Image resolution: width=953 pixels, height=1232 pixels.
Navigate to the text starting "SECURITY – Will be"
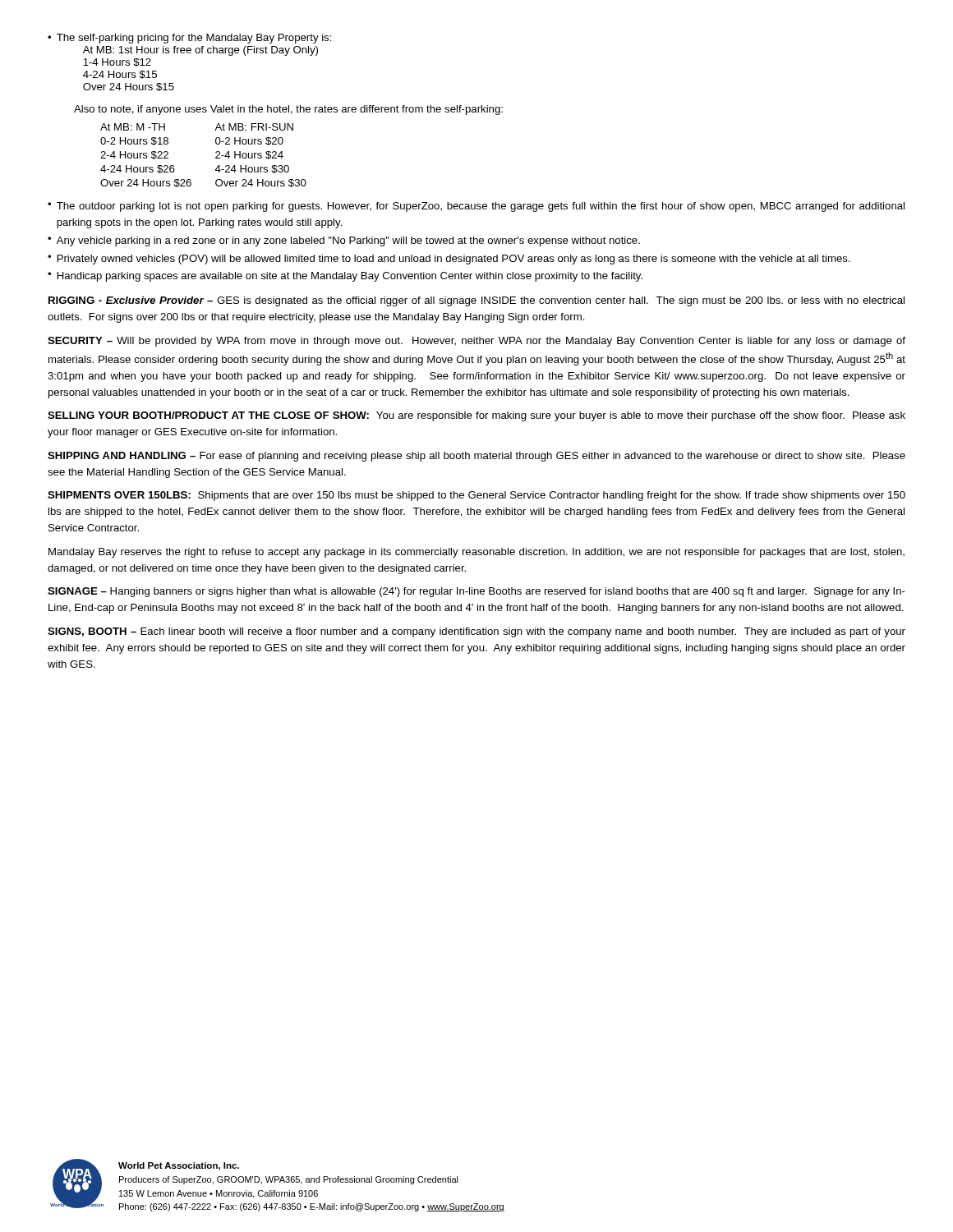pyautogui.click(x=476, y=366)
